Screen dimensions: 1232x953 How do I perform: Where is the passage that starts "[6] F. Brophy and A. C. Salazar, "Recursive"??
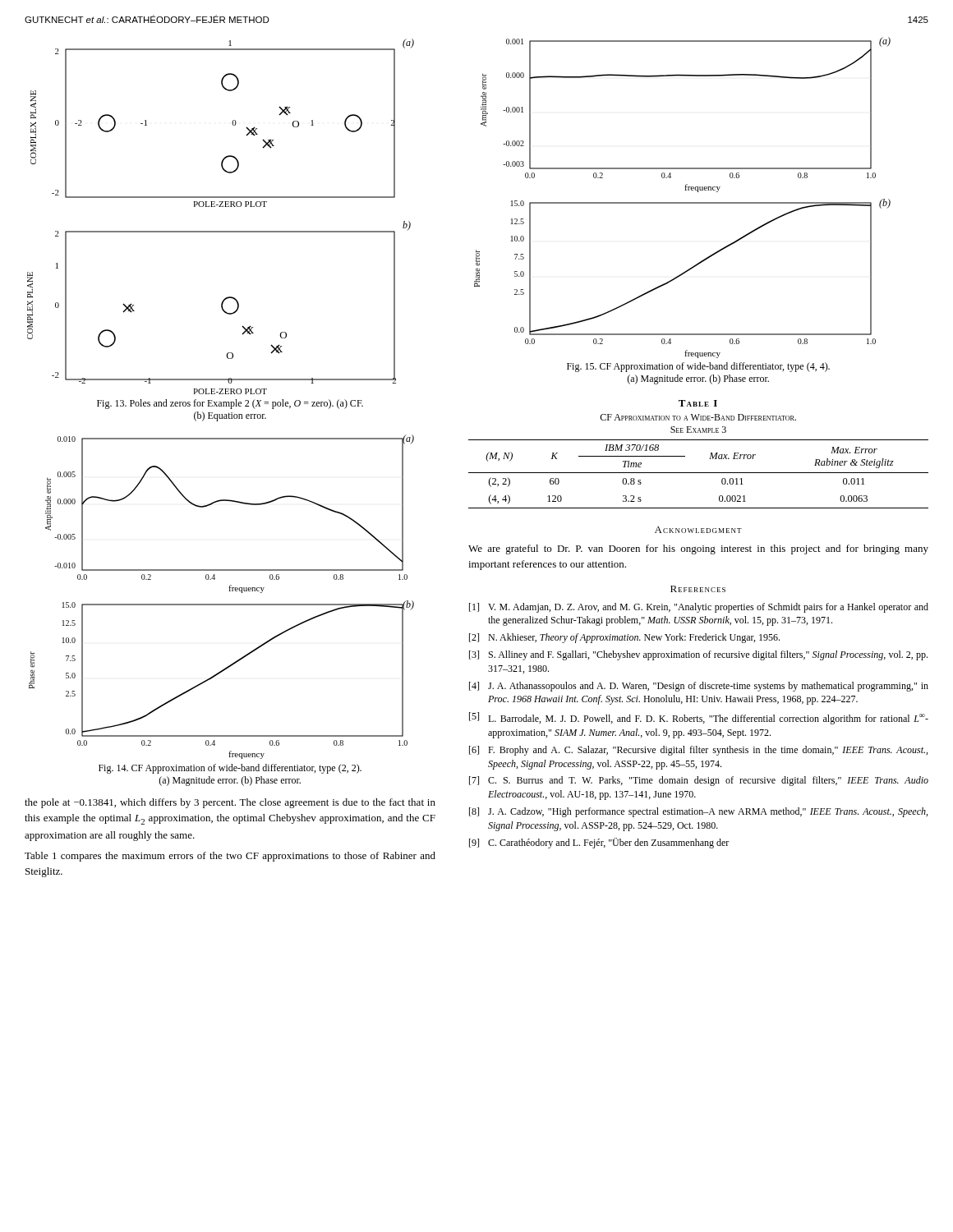coord(698,757)
